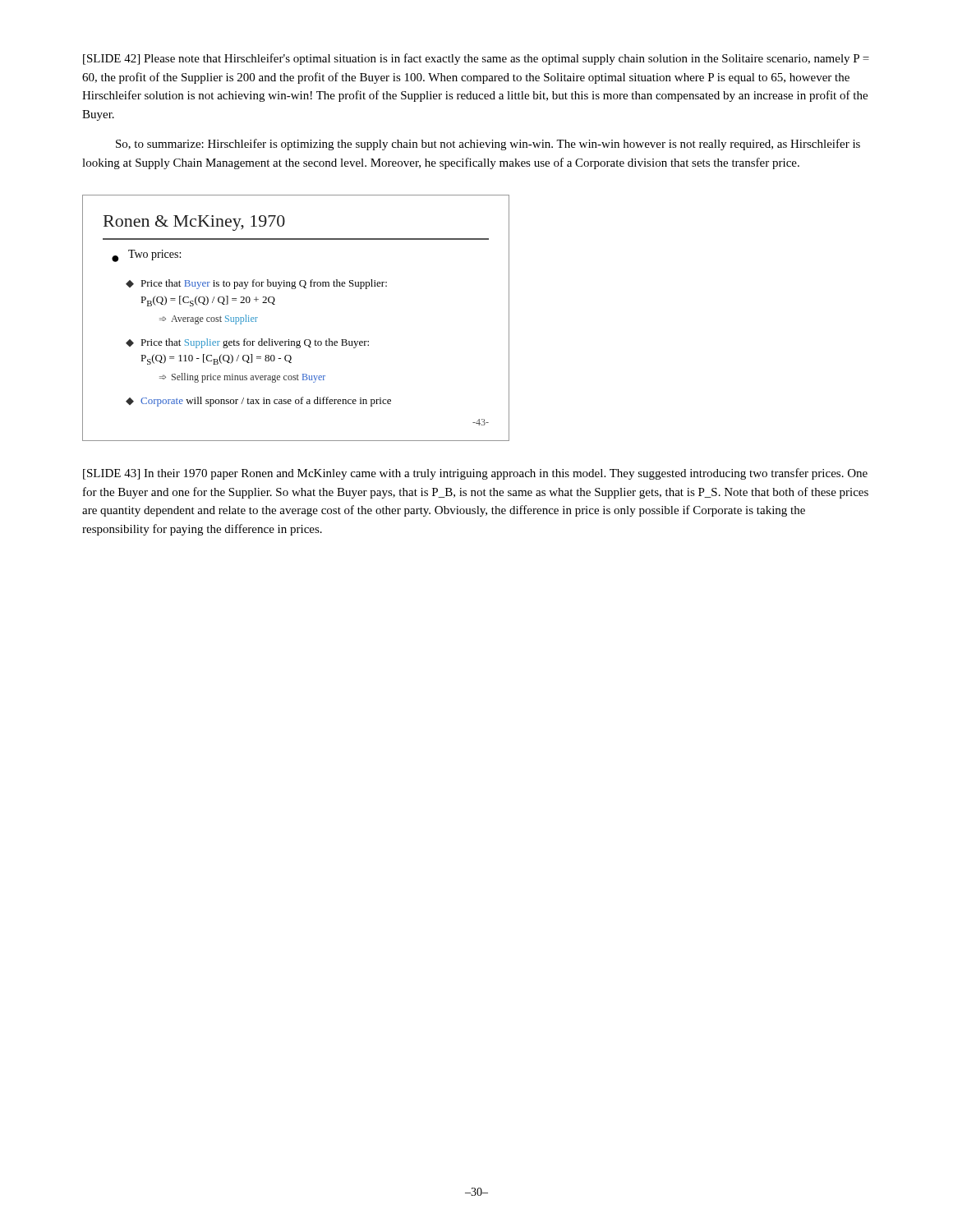Click on the text block with the text "[SLIDE 42] Please"
The width and height of the screenshot is (953, 1232).
pyautogui.click(x=476, y=86)
